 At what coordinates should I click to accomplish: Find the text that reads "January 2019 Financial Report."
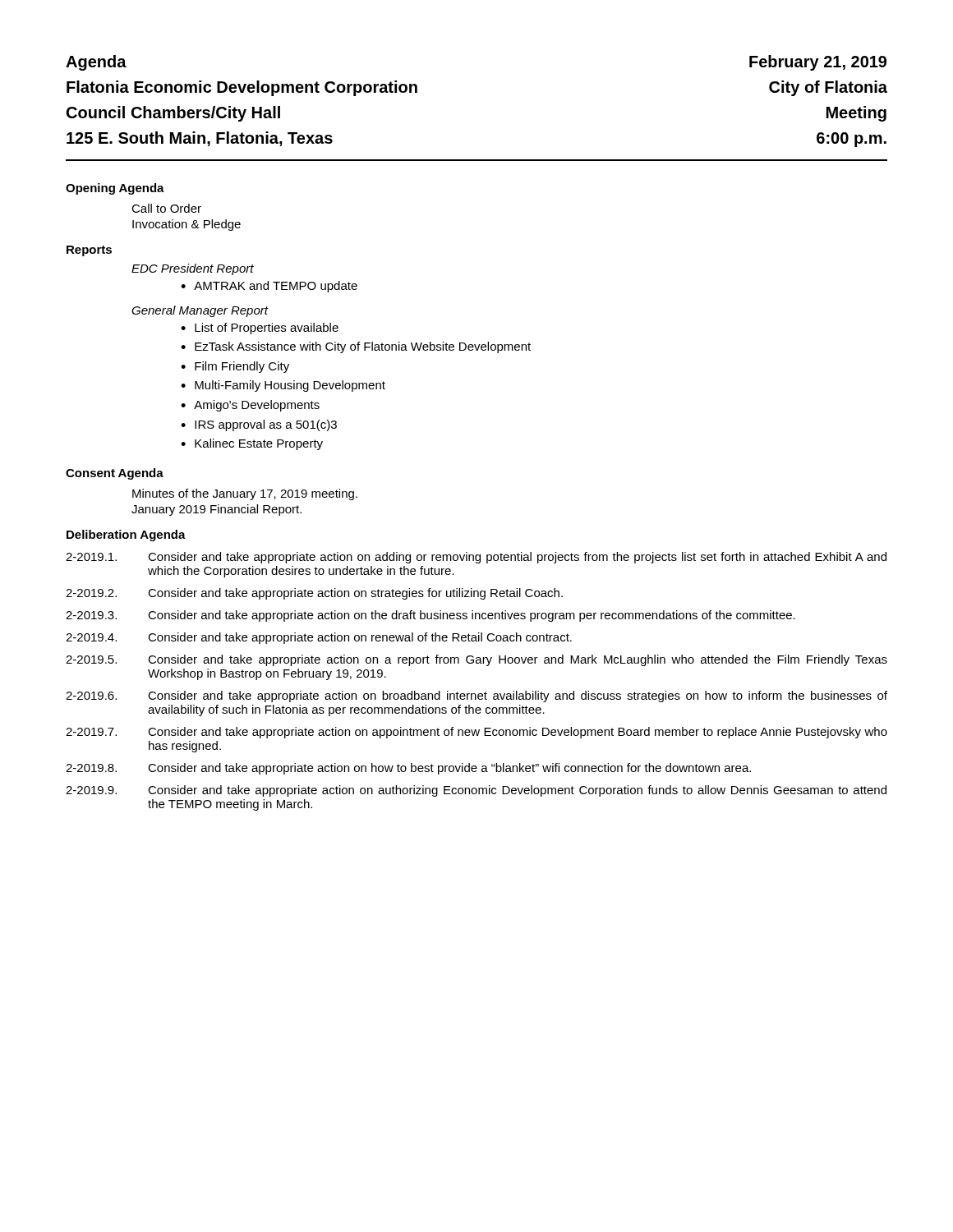217,509
